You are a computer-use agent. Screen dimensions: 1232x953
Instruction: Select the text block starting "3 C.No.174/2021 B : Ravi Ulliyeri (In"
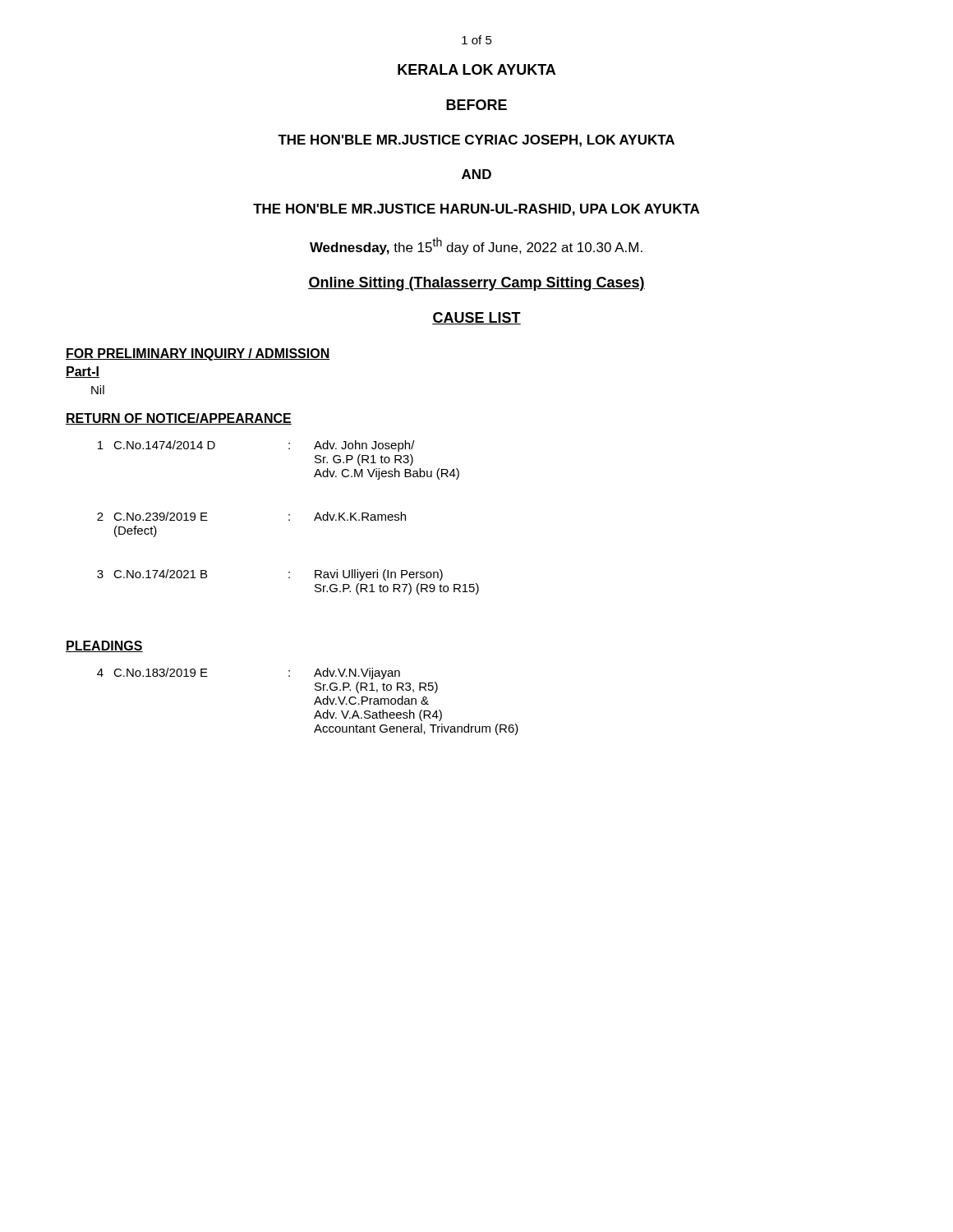pyautogui.click(x=476, y=580)
